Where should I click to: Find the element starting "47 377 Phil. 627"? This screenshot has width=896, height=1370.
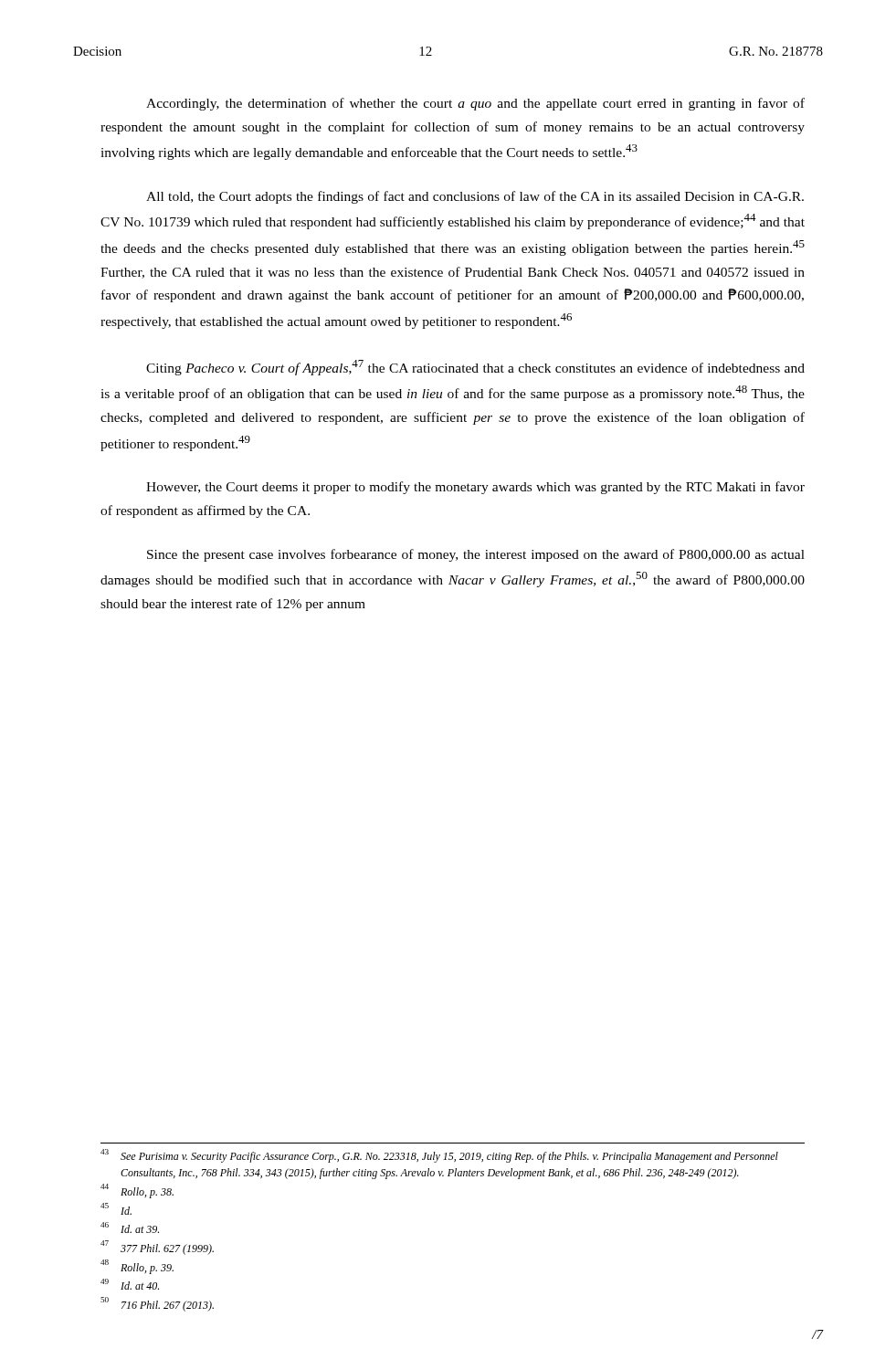tap(158, 1248)
